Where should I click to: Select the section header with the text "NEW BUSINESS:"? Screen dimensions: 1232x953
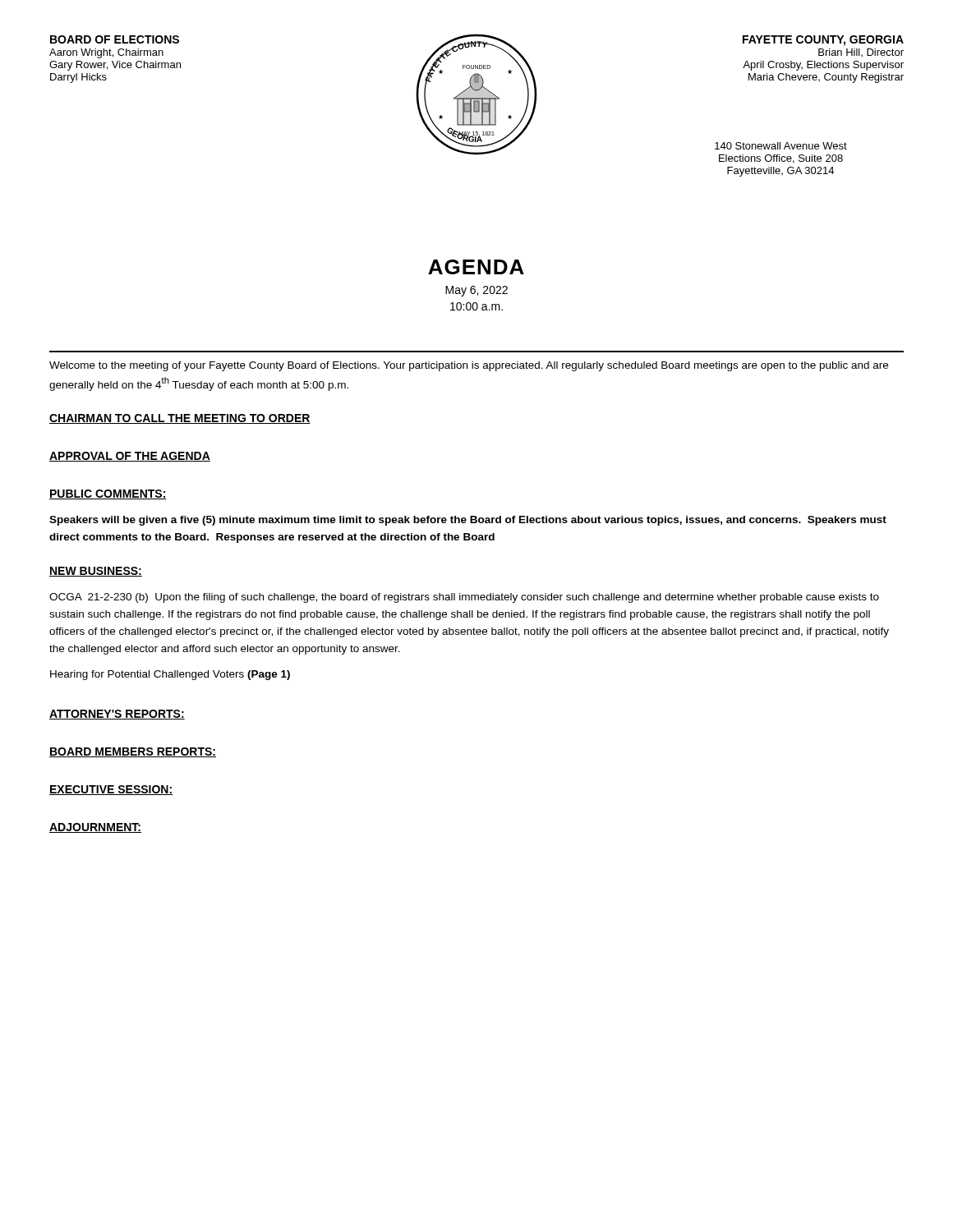coord(96,571)
